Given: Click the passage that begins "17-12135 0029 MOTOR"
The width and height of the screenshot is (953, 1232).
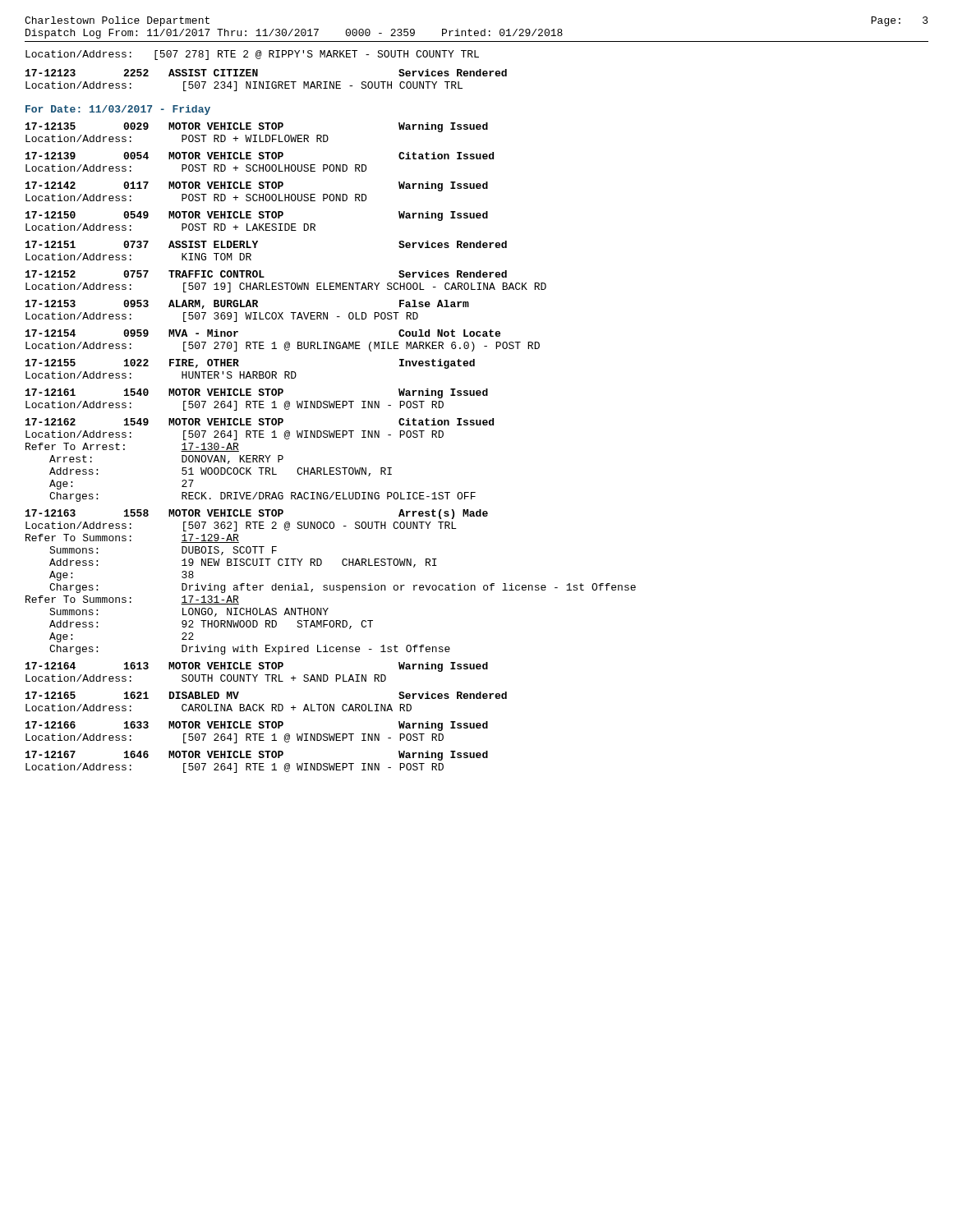Looking at the screenshot, I should point(476,133).
